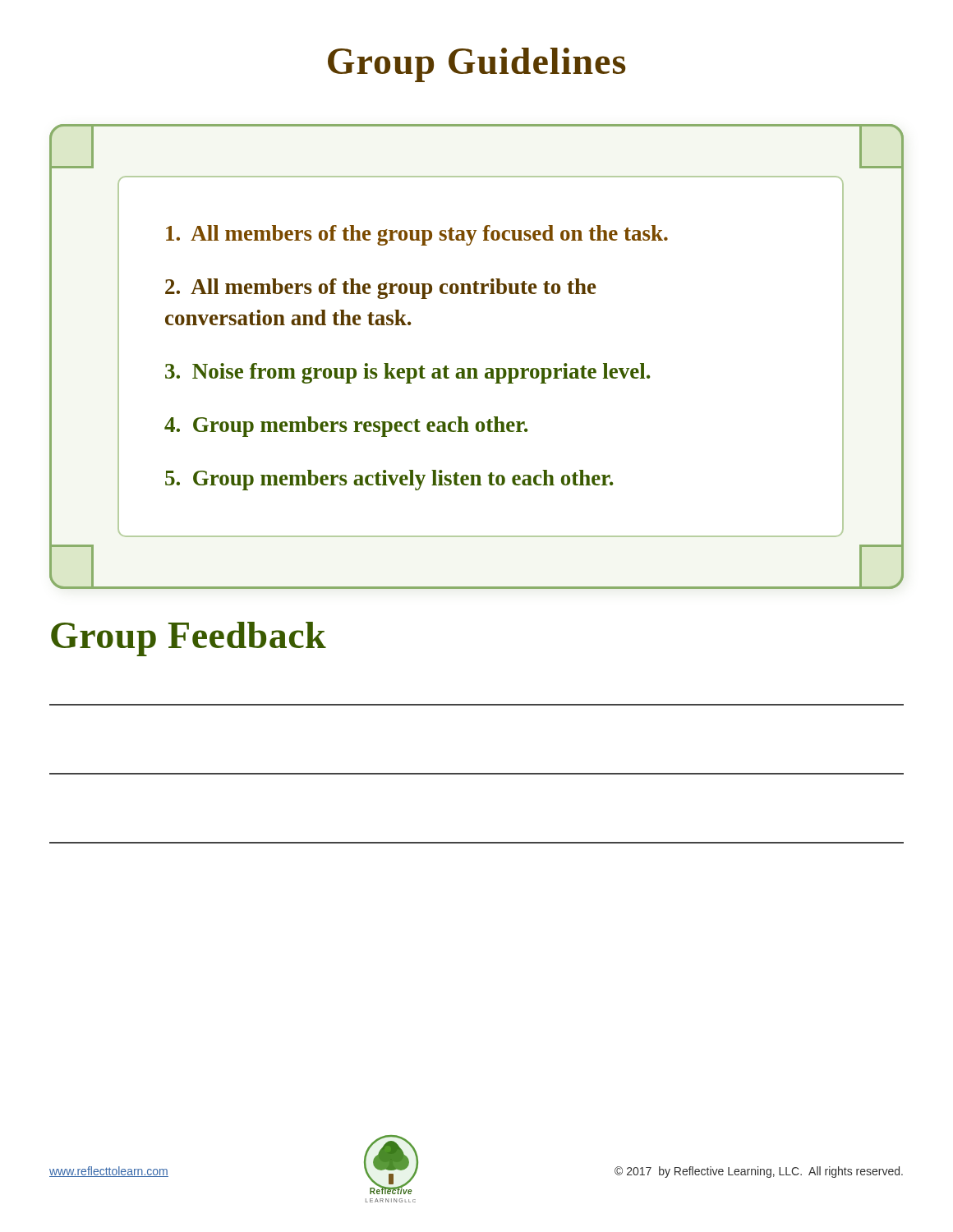Point to the element starting "3. Noise from group"
Viewport: 953px width, 1232px height.
pyautogui.click(x=408, y=371)
